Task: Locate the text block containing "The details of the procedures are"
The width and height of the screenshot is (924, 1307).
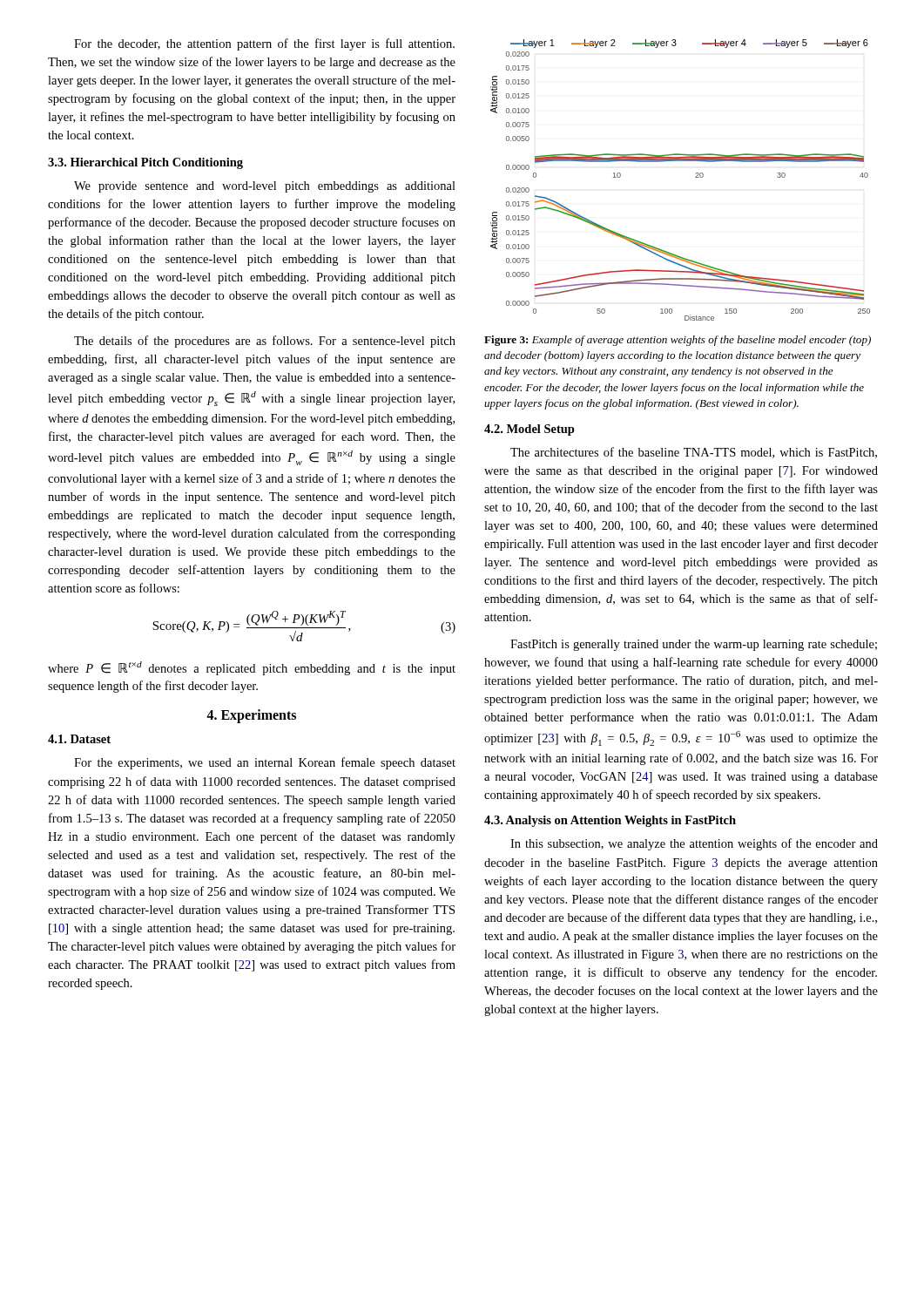Action: (252, 465)
